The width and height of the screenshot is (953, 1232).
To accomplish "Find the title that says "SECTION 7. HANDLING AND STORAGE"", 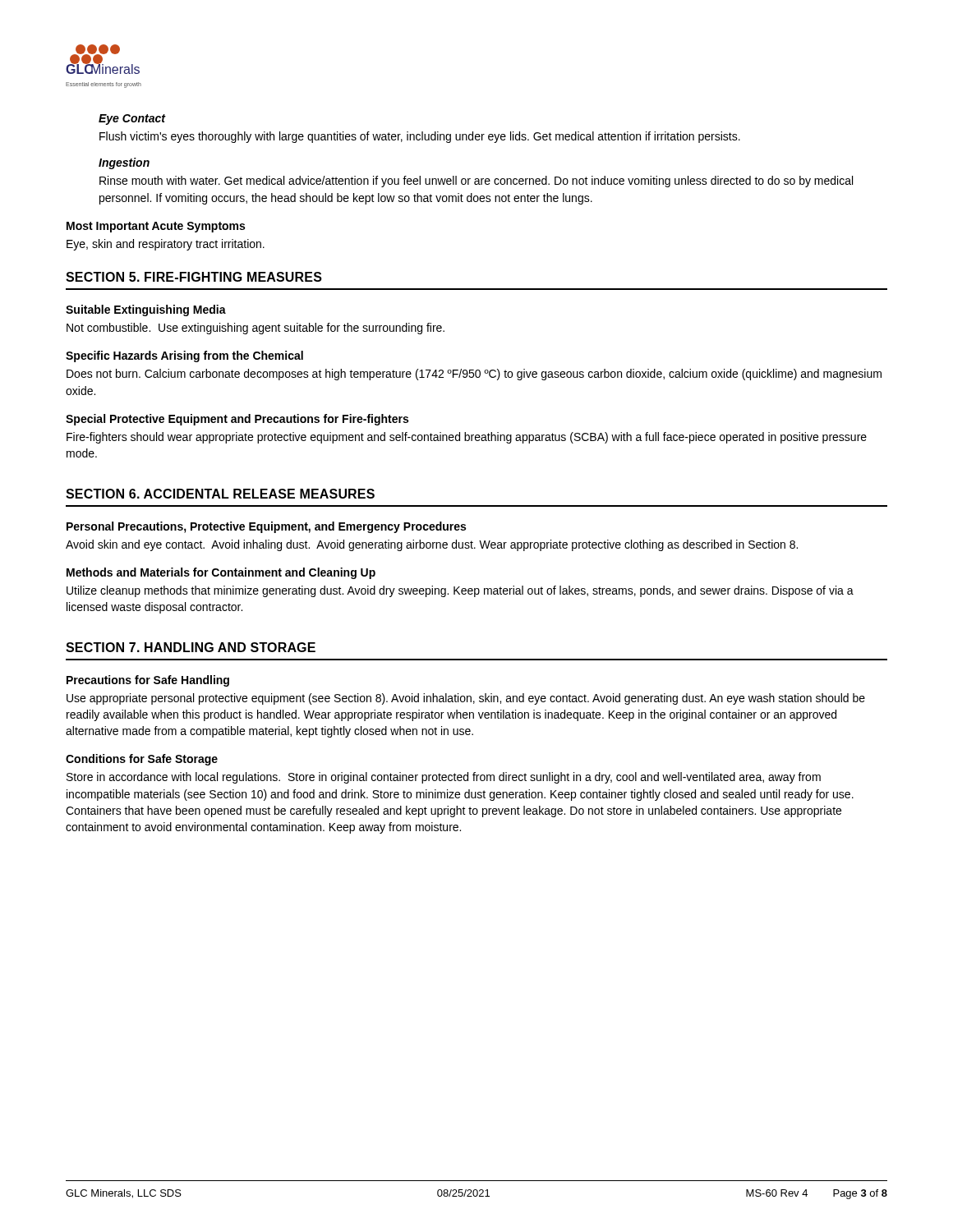I will click(191, 647).
